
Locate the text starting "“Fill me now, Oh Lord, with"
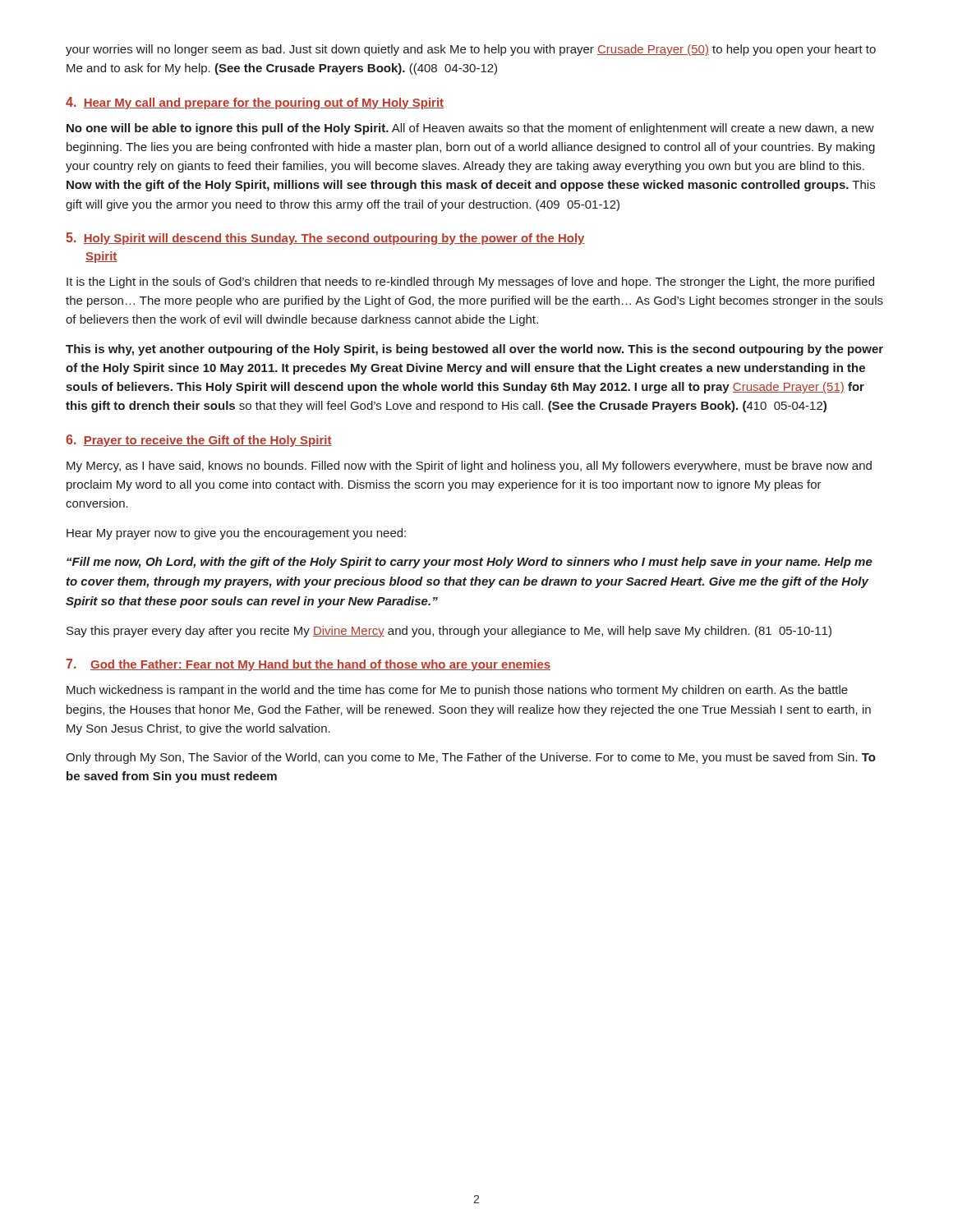click(x=469, y=581)
